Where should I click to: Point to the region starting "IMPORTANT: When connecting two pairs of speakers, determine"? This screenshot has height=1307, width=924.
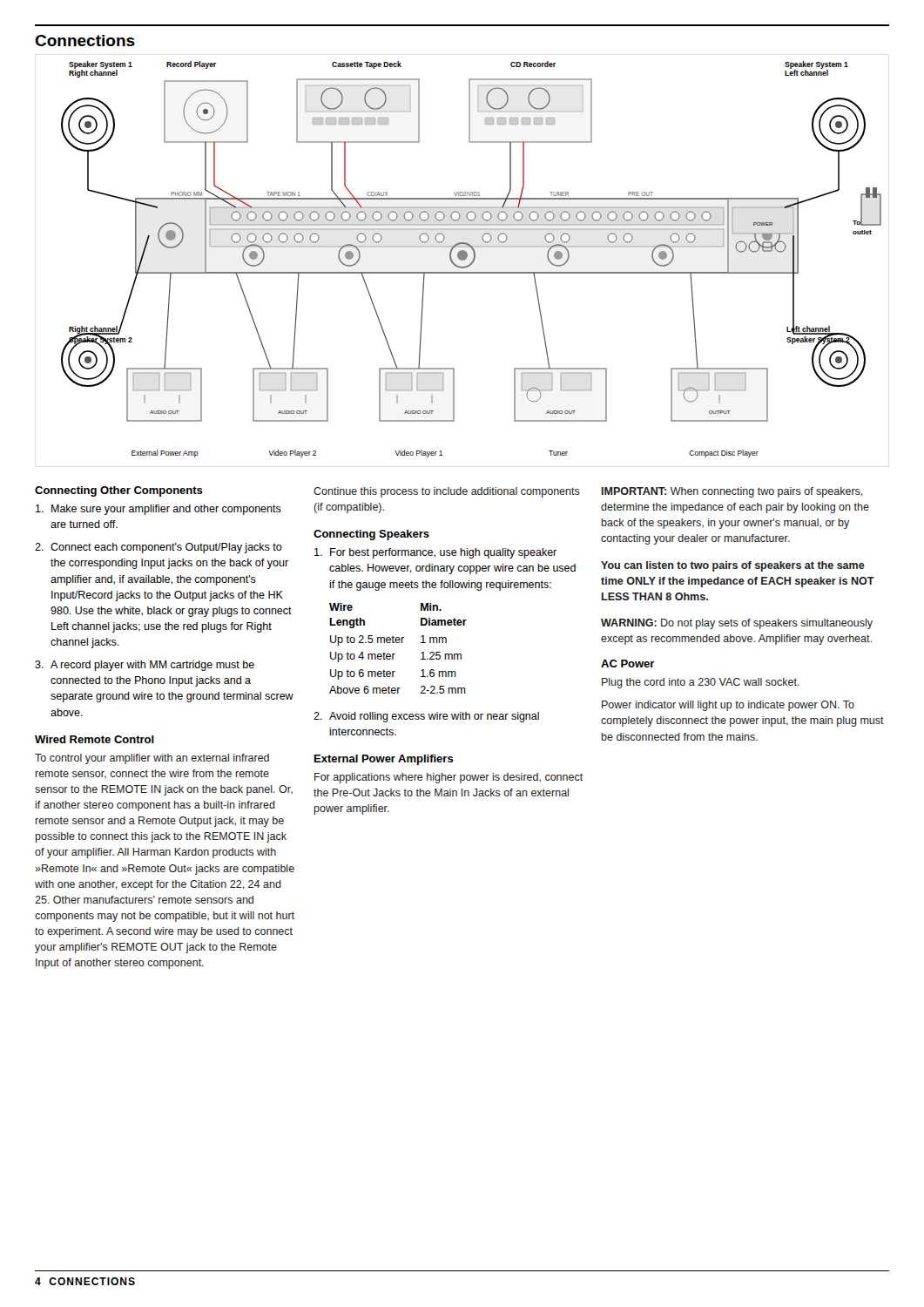tap(745, 515)
